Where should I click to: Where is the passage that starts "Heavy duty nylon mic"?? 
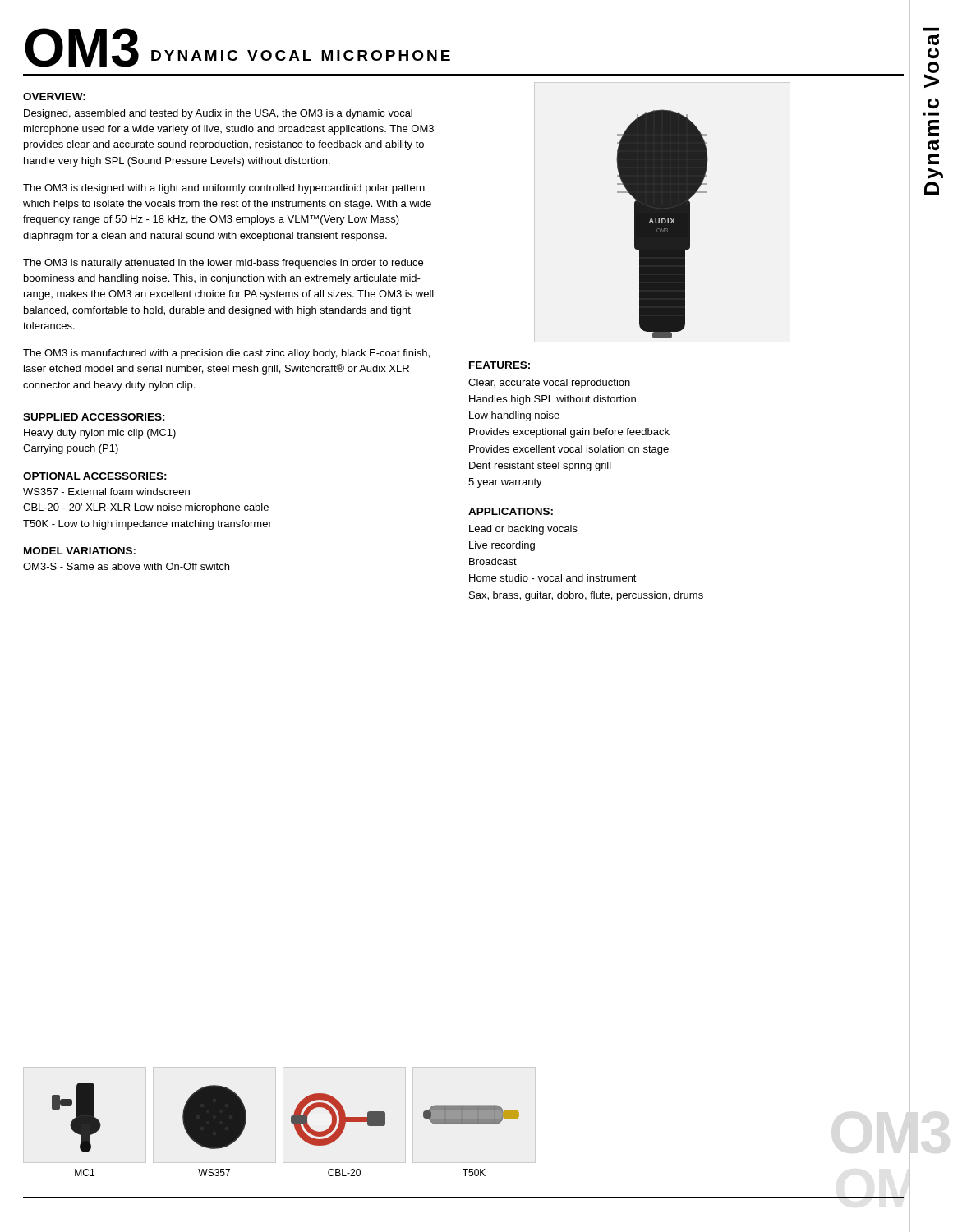click(x=100, y=432)
